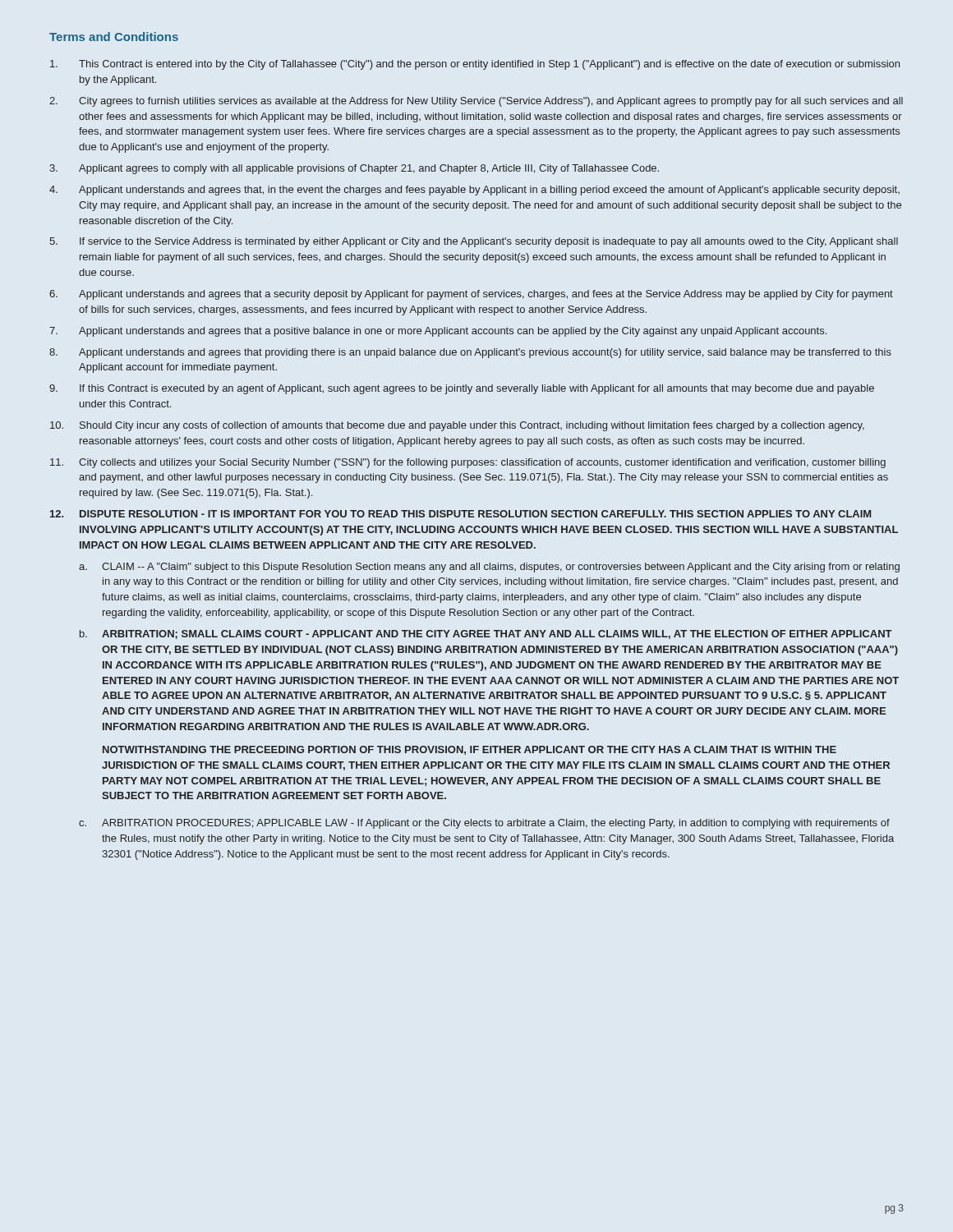The image size is (953, 1232).
Task: Click on the list item that says "5. If service to"
Action: 476,258
